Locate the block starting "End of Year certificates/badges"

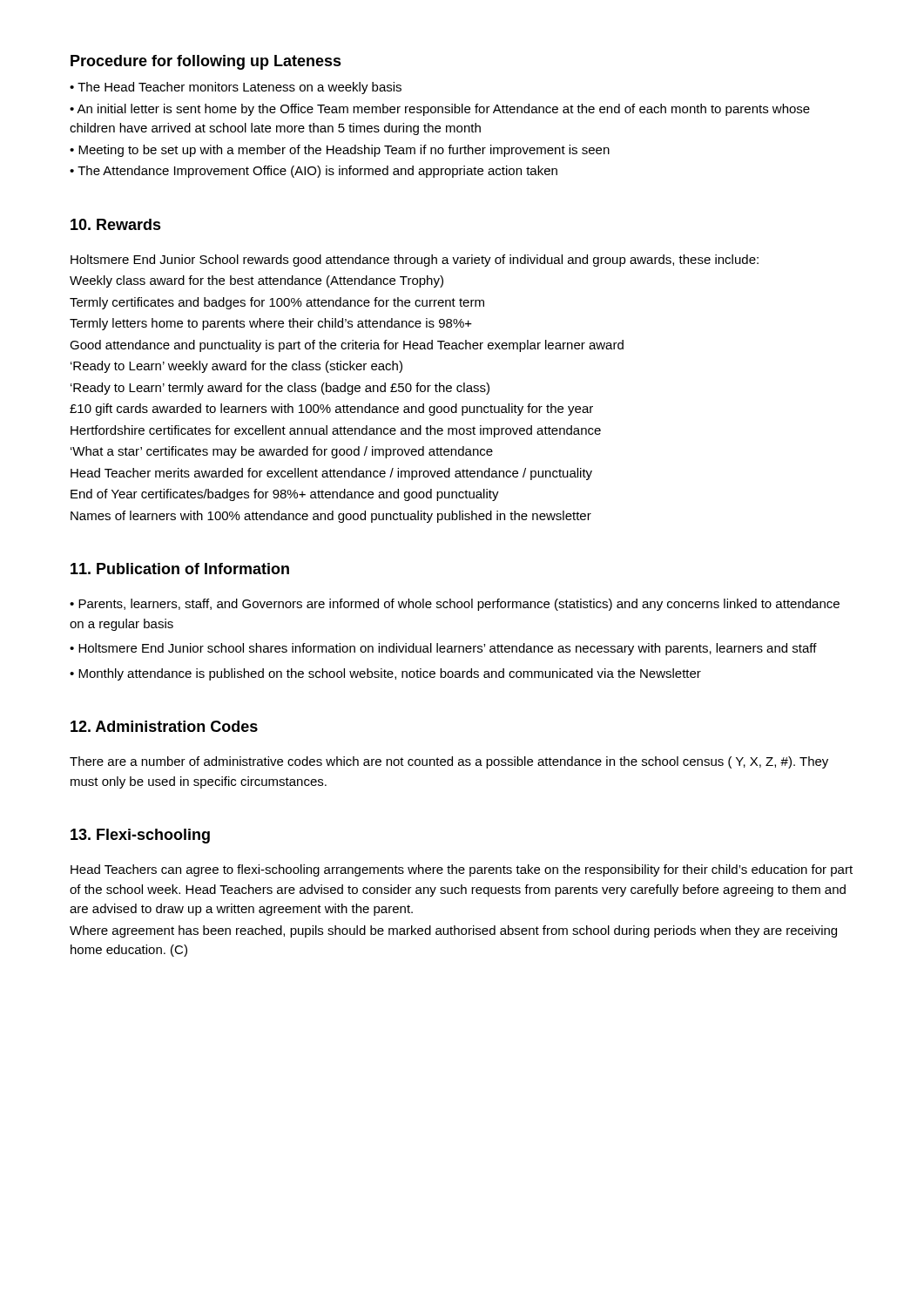[x=284, y=494]
